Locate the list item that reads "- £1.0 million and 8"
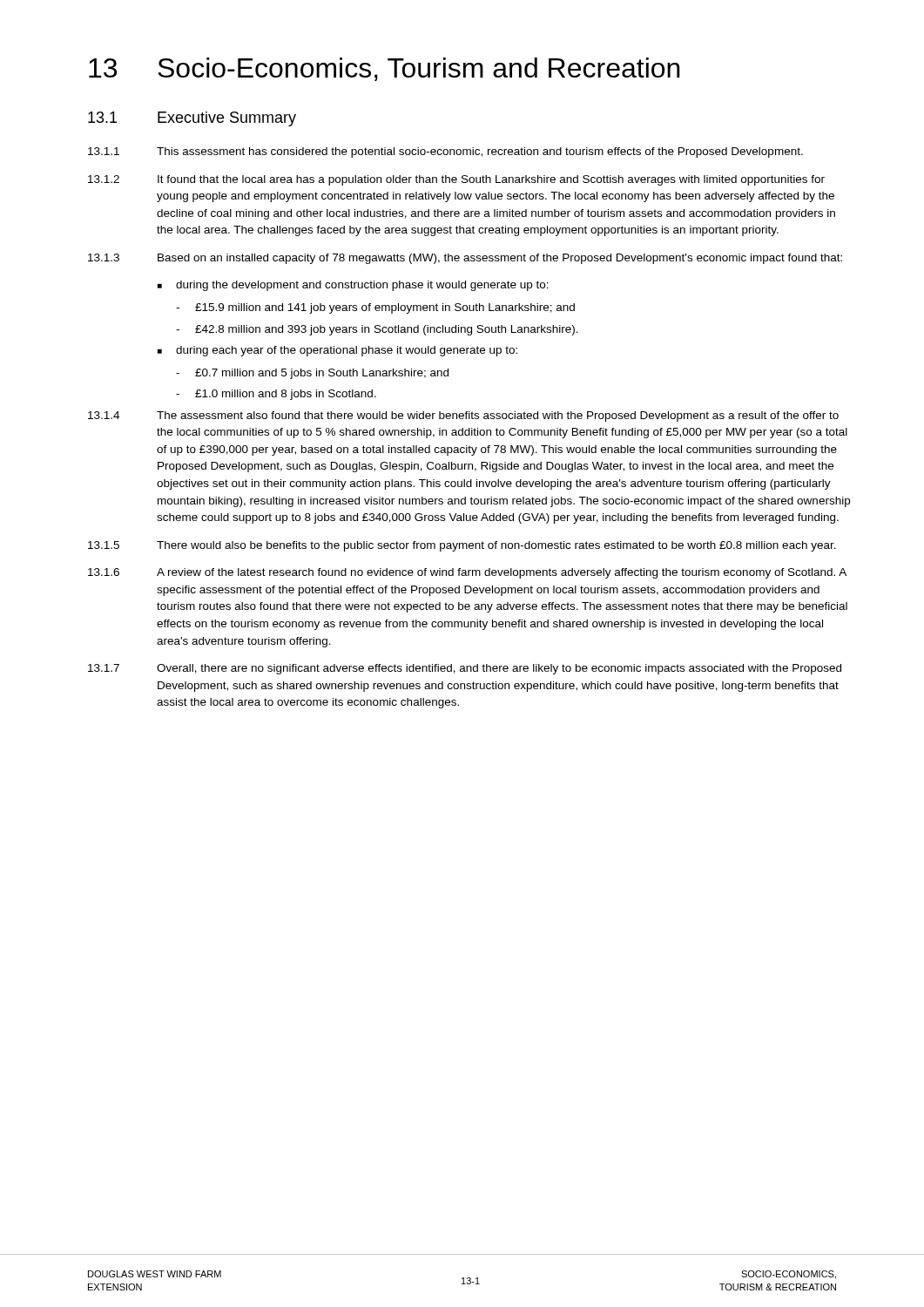The image size is (924, 1307). point(276,395)
